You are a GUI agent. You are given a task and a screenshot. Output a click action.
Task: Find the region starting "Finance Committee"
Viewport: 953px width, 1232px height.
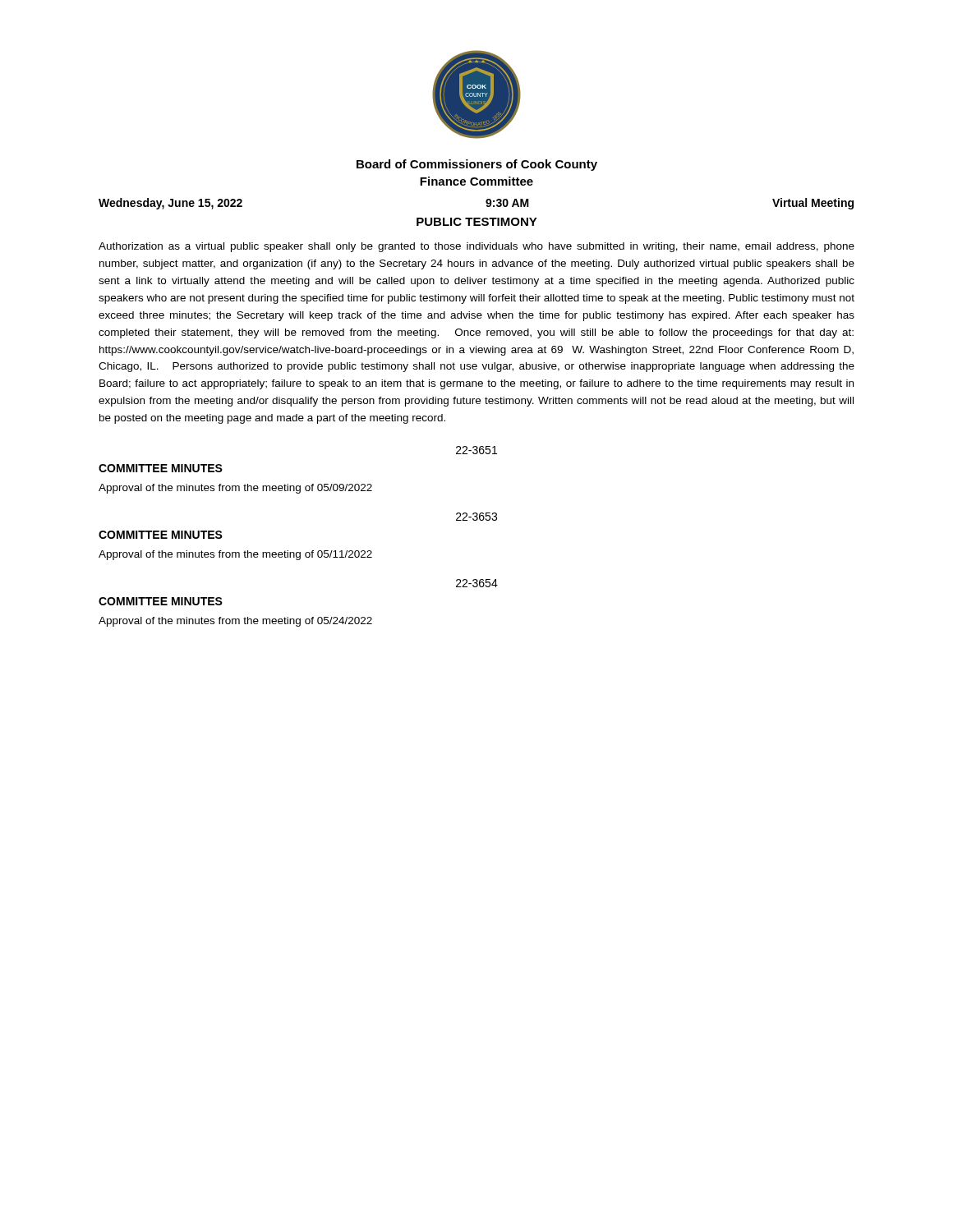pyautogui.click(x=476, y=181)
